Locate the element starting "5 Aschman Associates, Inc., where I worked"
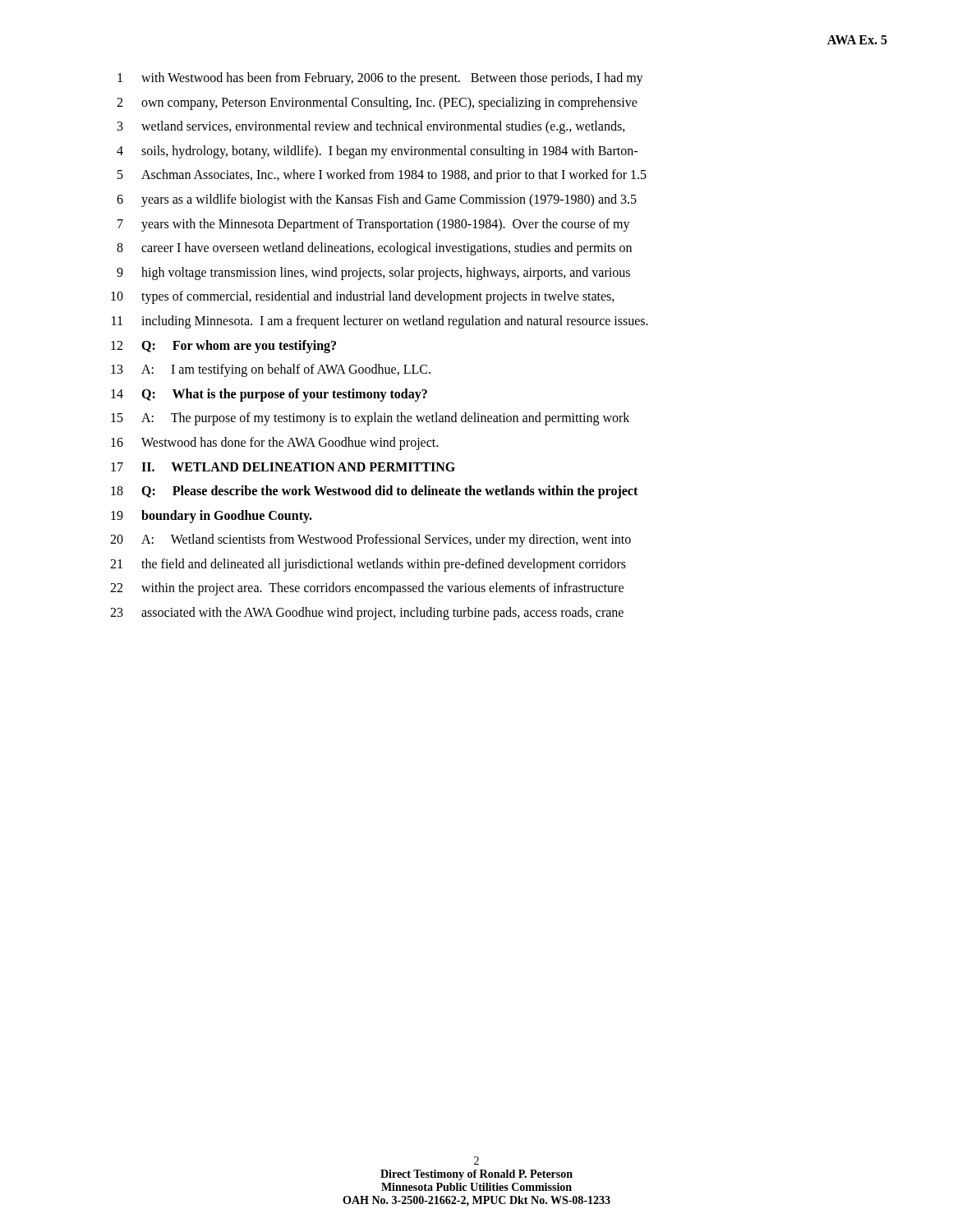Viewport: 953px width, 1232px height. click(x=489, y=175)
